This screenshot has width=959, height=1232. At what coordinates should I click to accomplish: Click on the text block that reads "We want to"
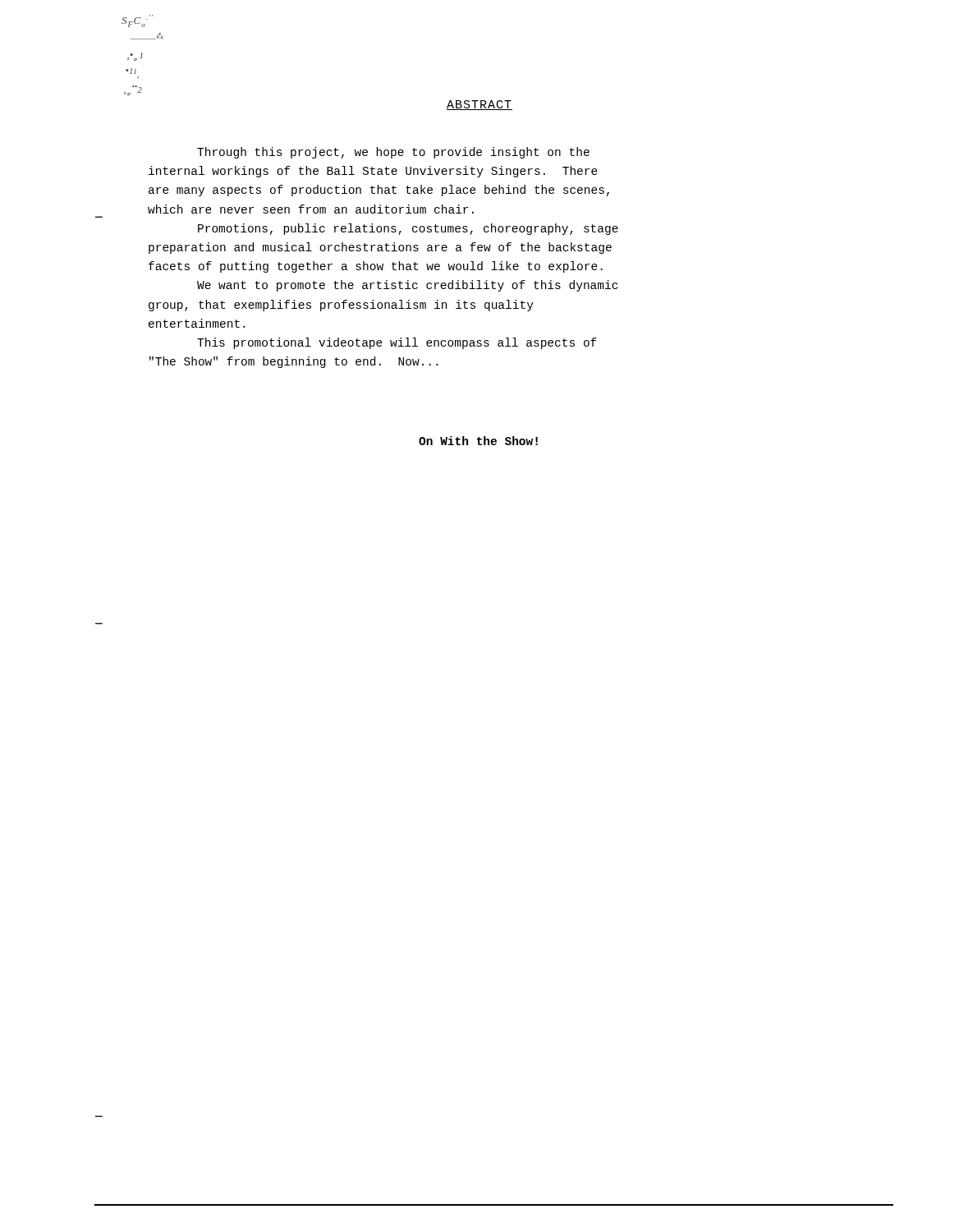tap(383, 305)
